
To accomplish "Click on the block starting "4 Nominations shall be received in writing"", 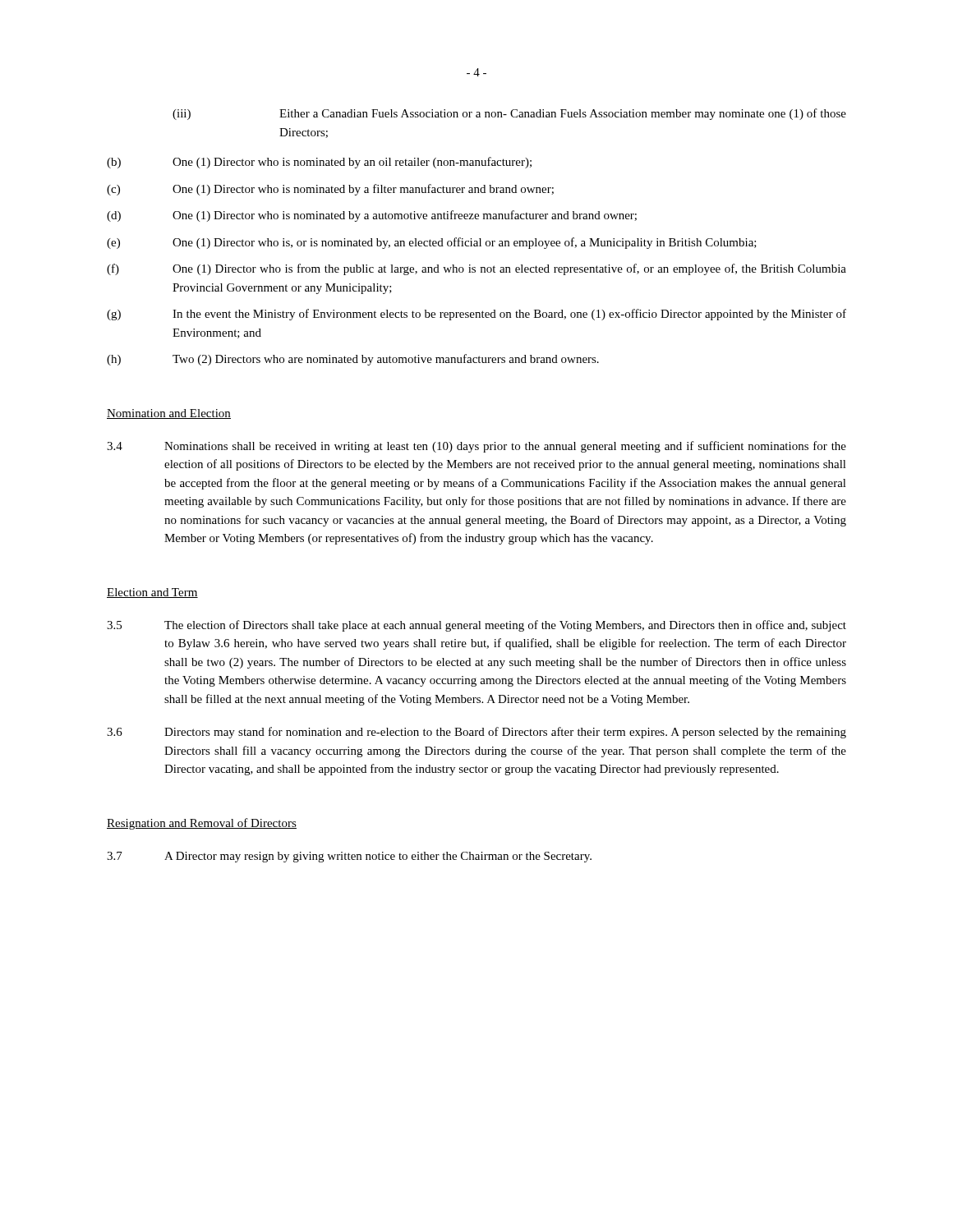I will coord(476,492).
